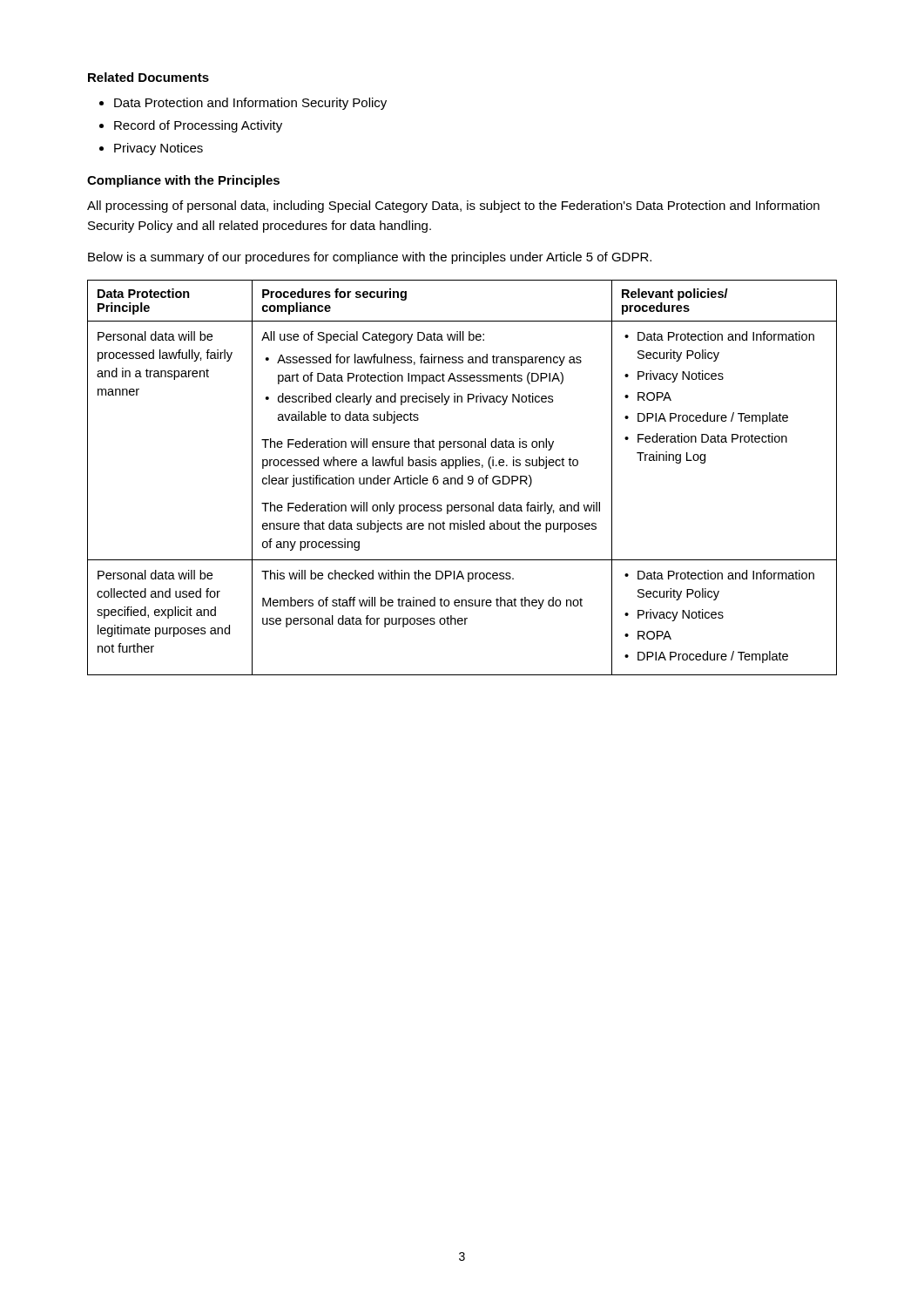Find the table that mentions "Relevant policies/ procedures"
Viewport: 924px width, 1307px height.
tap(462, 477)
